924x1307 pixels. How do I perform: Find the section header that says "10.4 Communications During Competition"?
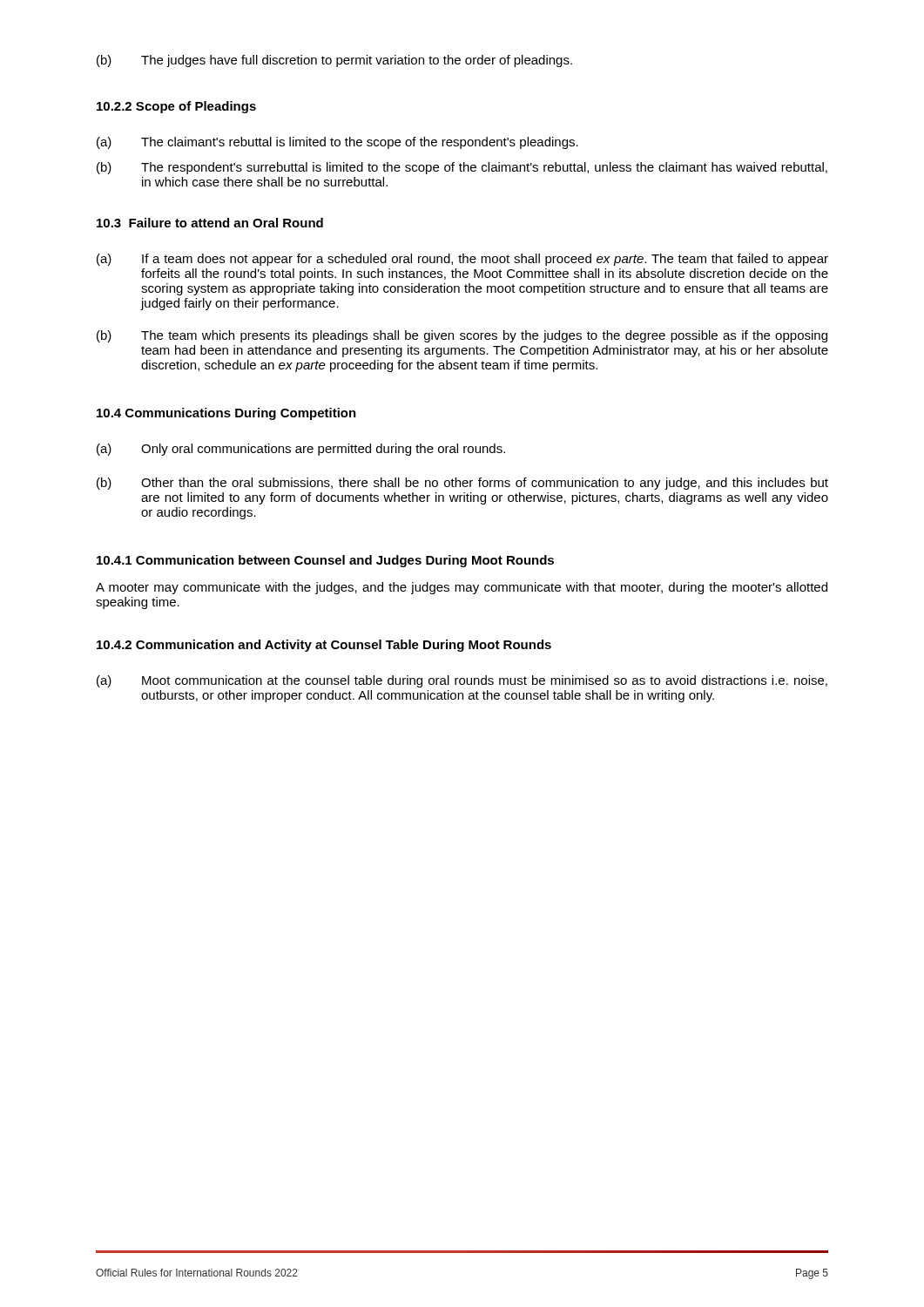pyautogui.click(x=226, y=413)
